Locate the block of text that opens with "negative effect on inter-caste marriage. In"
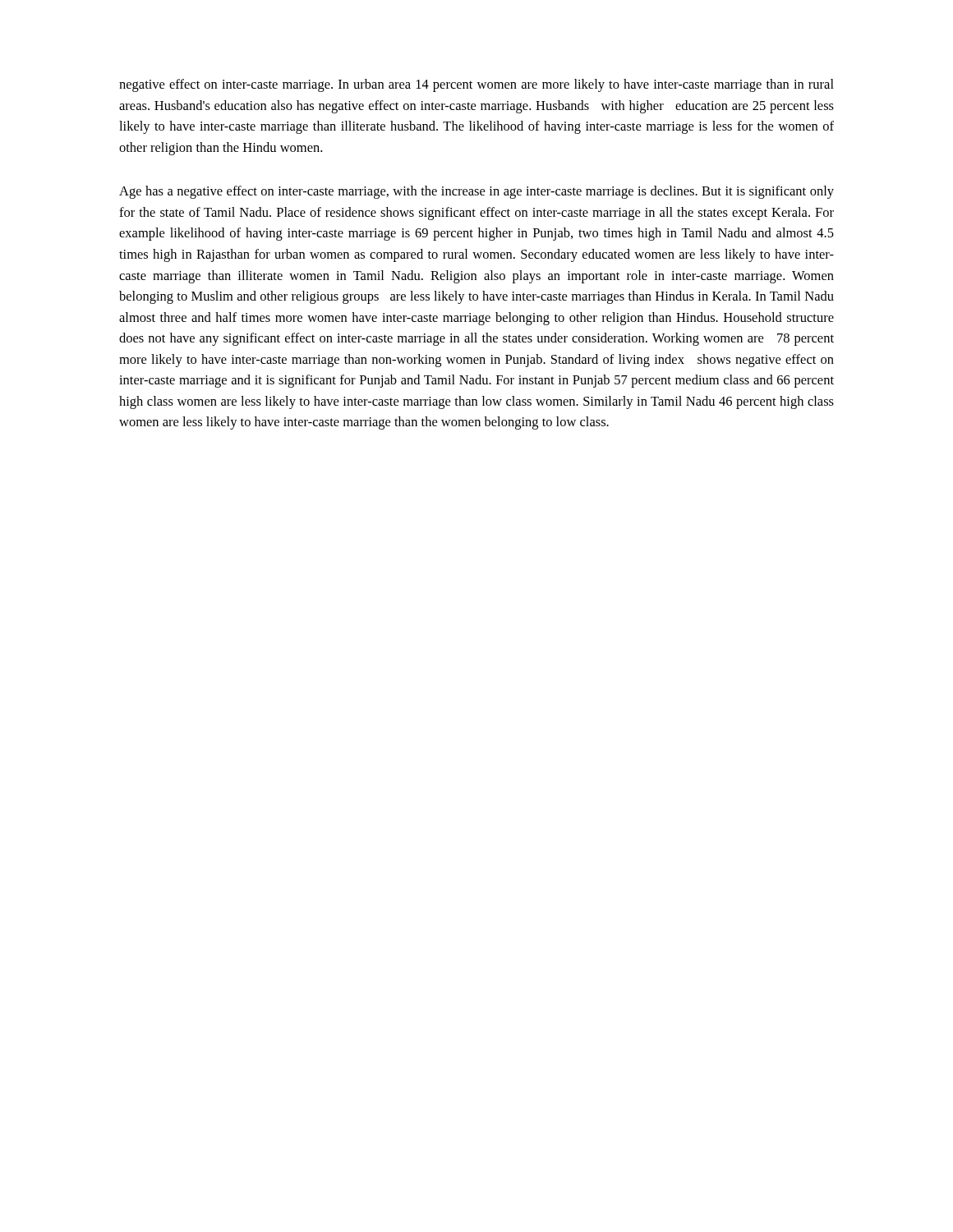 (476, 116)
